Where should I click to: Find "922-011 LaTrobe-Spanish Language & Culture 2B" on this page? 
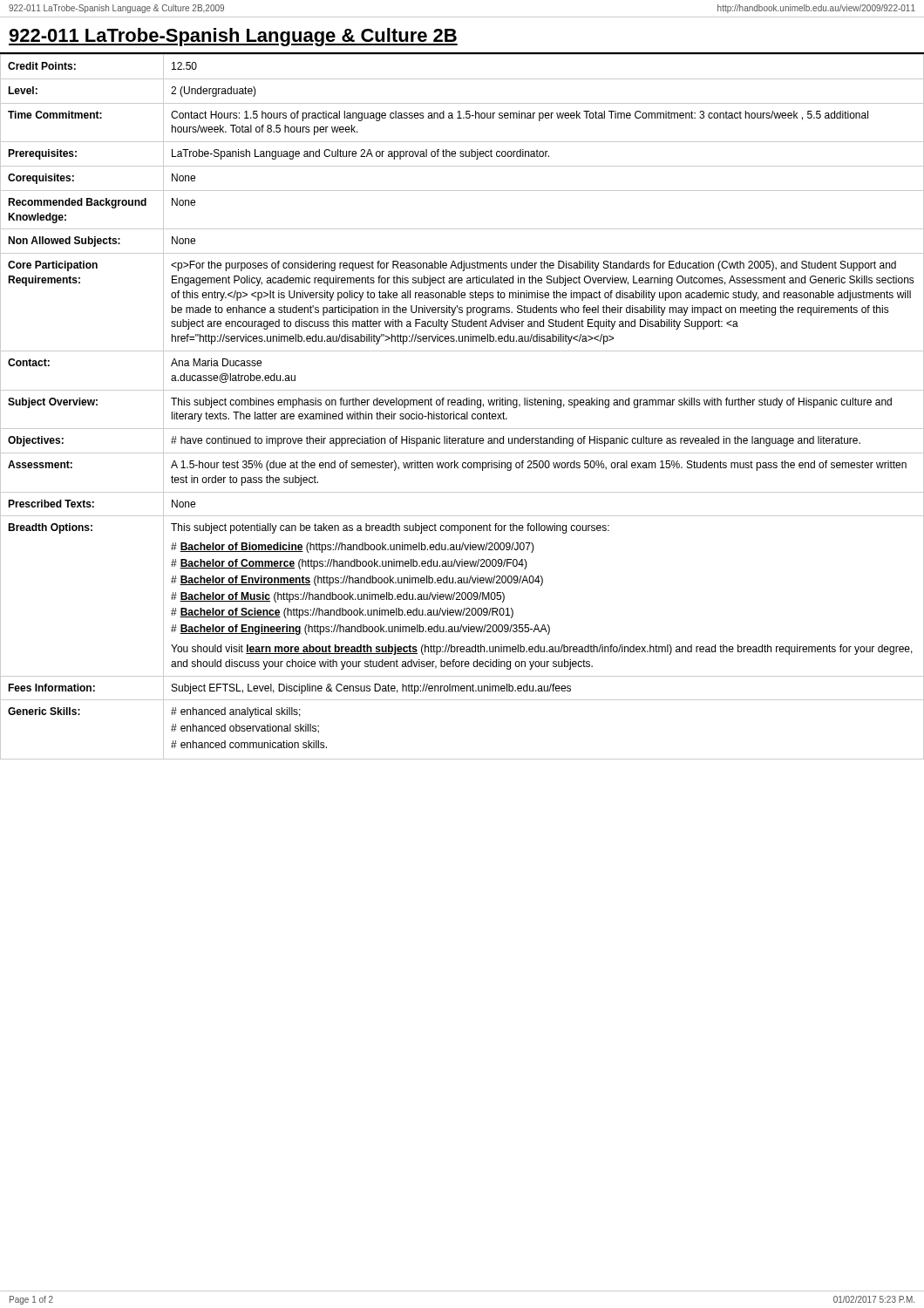point(233,35)
